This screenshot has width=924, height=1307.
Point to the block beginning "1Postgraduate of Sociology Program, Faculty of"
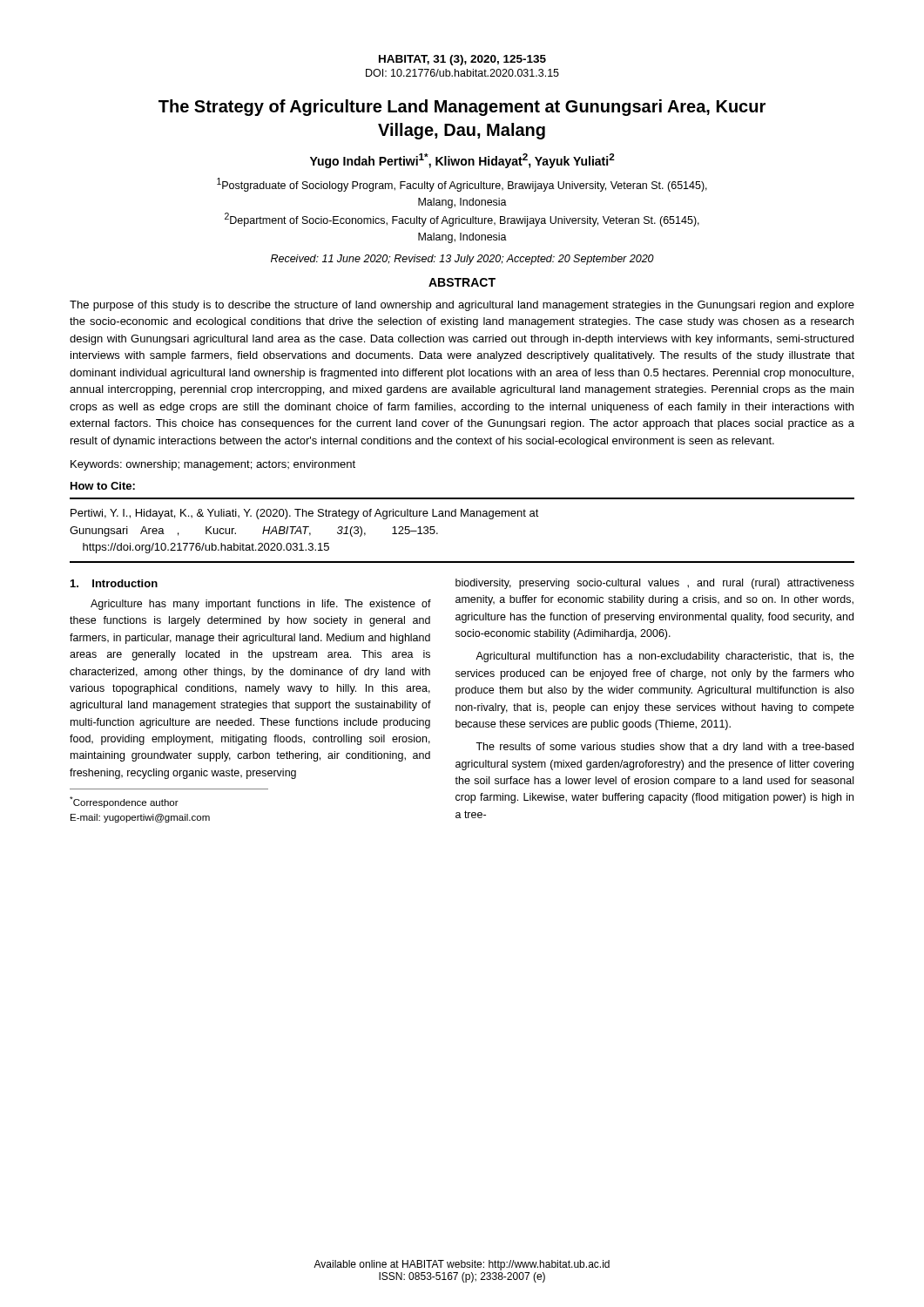(x=462, y=210)
